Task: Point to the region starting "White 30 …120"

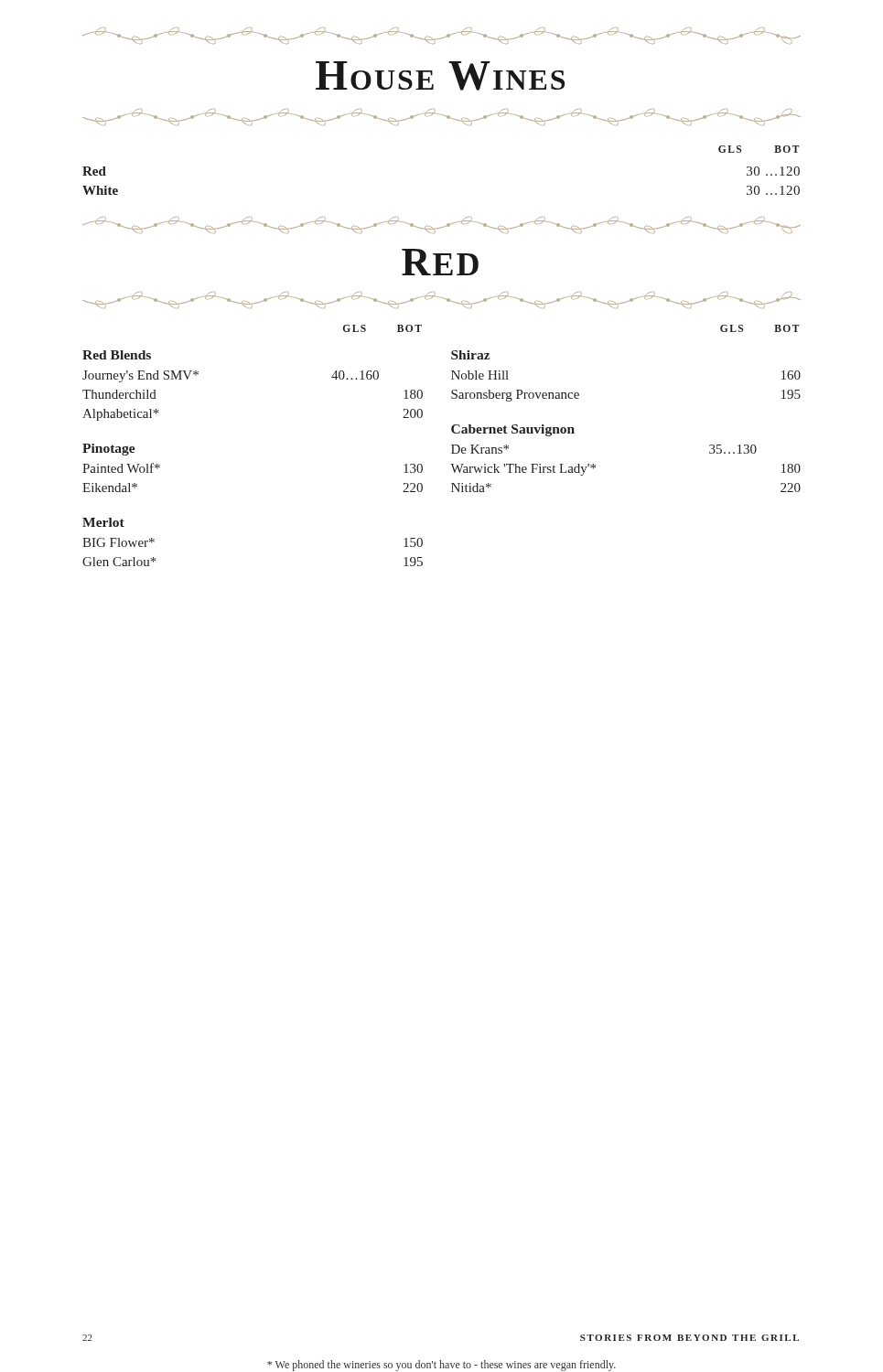Action: (x=94, y=190)
